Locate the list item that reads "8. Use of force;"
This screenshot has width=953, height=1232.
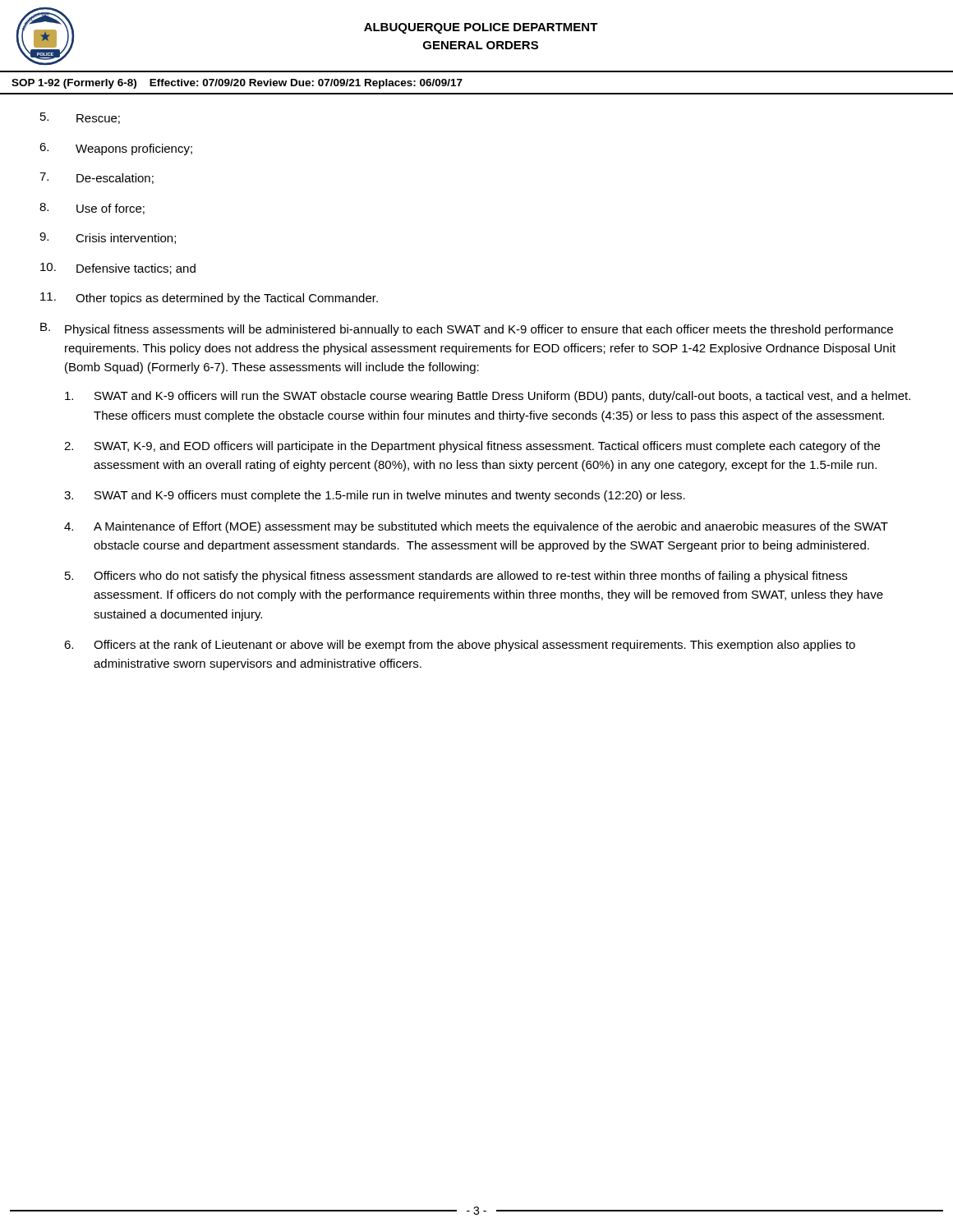(x=92, y=208)
